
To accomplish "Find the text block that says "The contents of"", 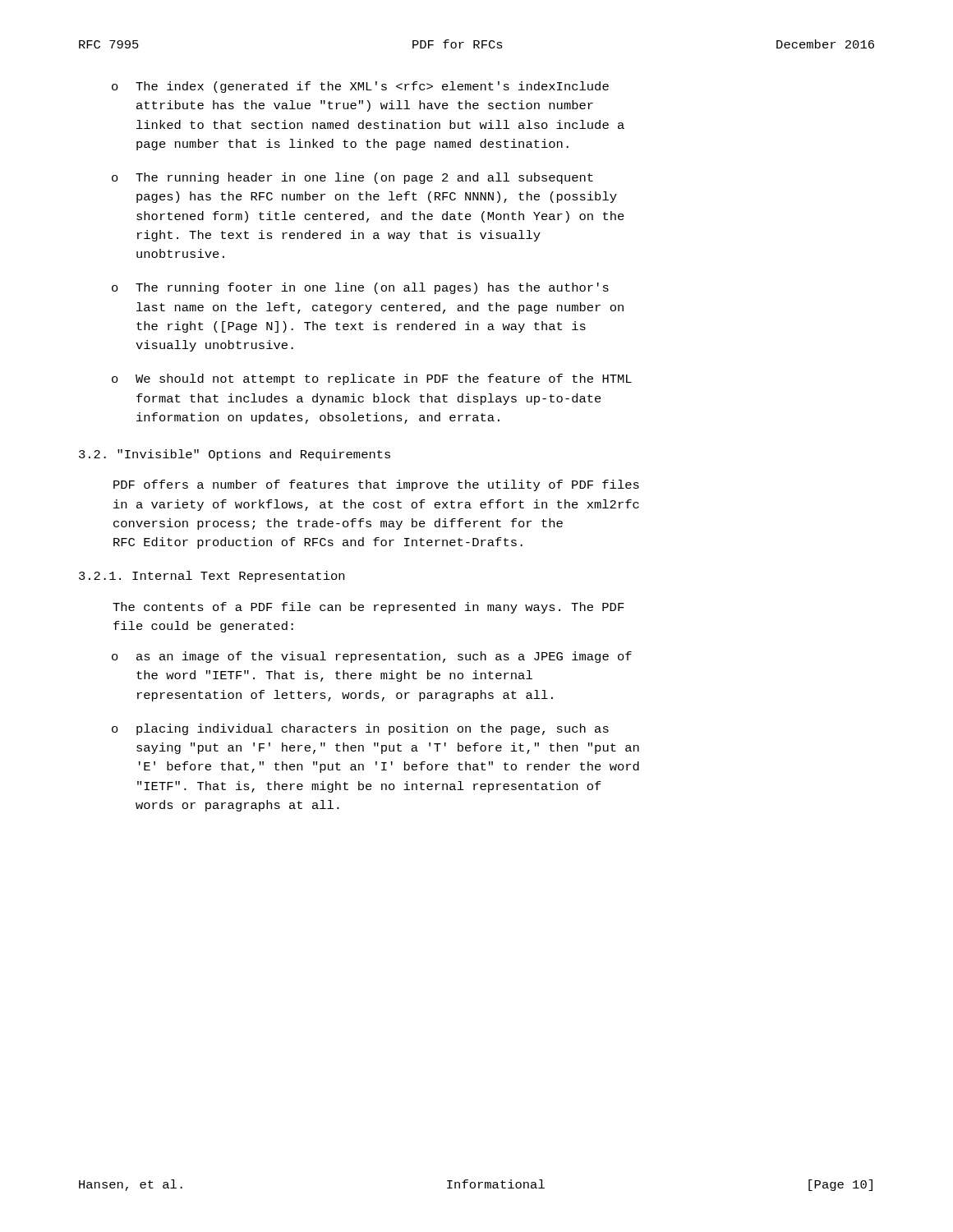I will click(369, 617).
